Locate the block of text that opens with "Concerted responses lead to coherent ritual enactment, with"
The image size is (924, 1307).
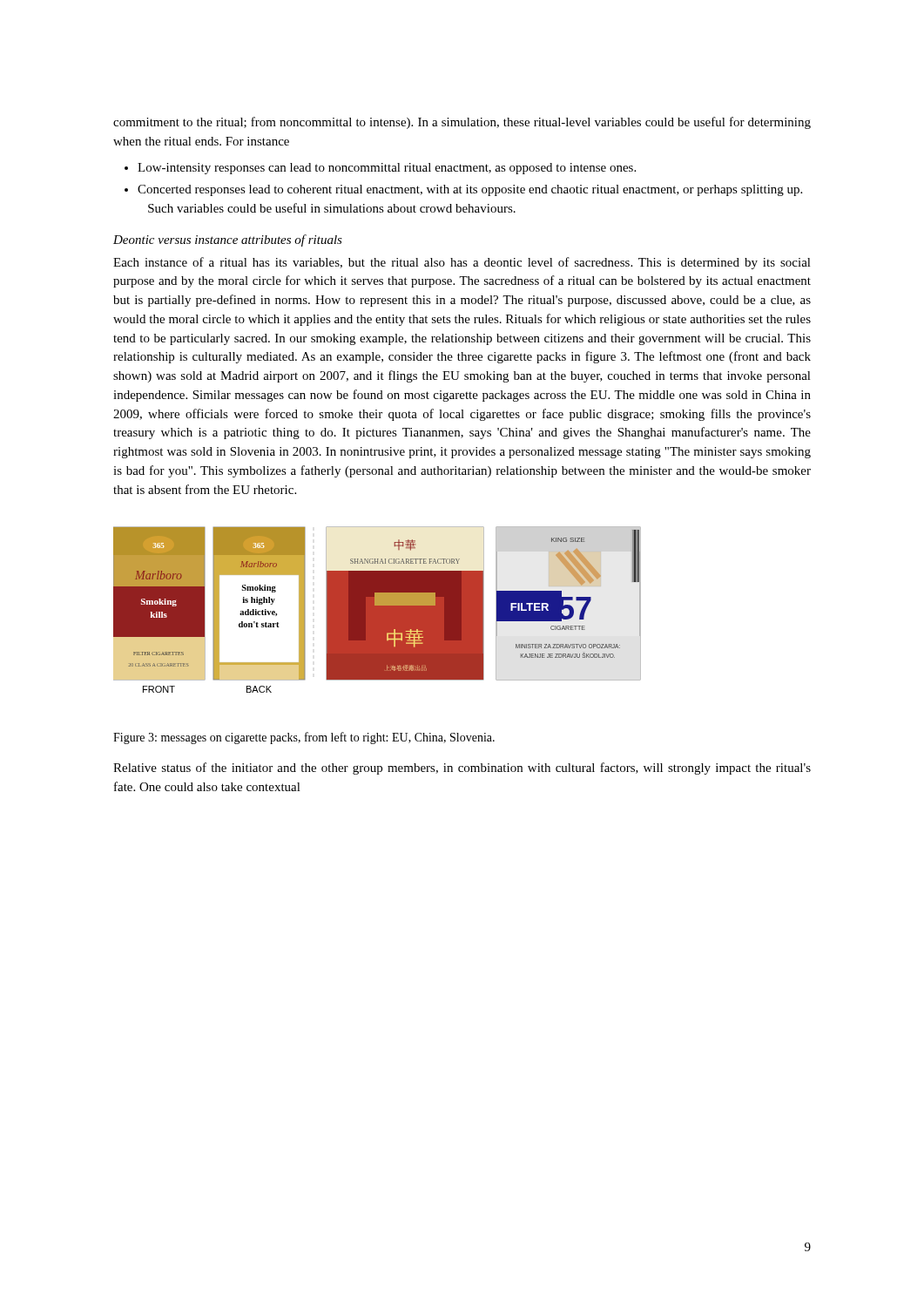(x=462, y=200)
